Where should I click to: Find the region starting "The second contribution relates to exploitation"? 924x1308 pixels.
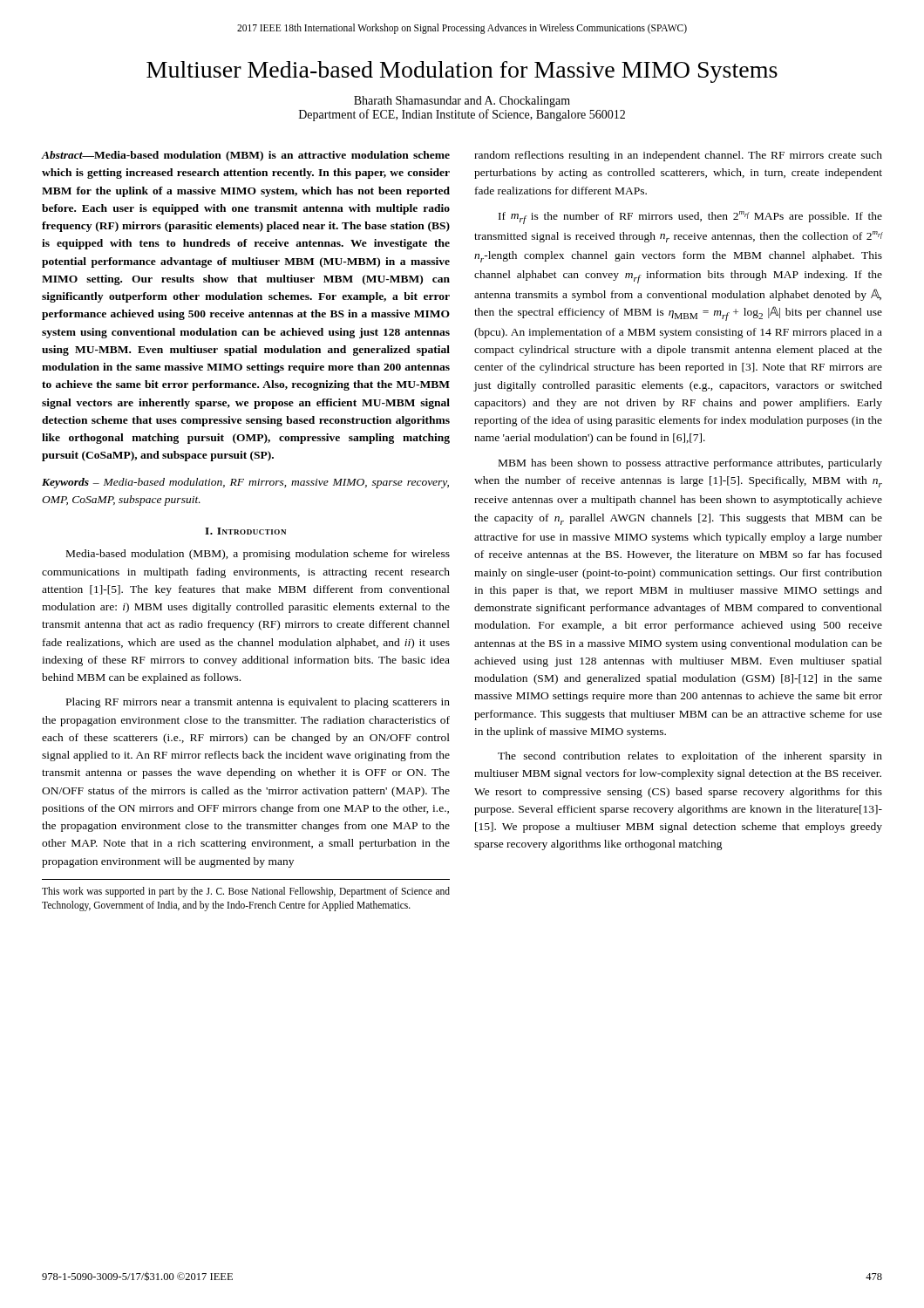click(678, 800)
